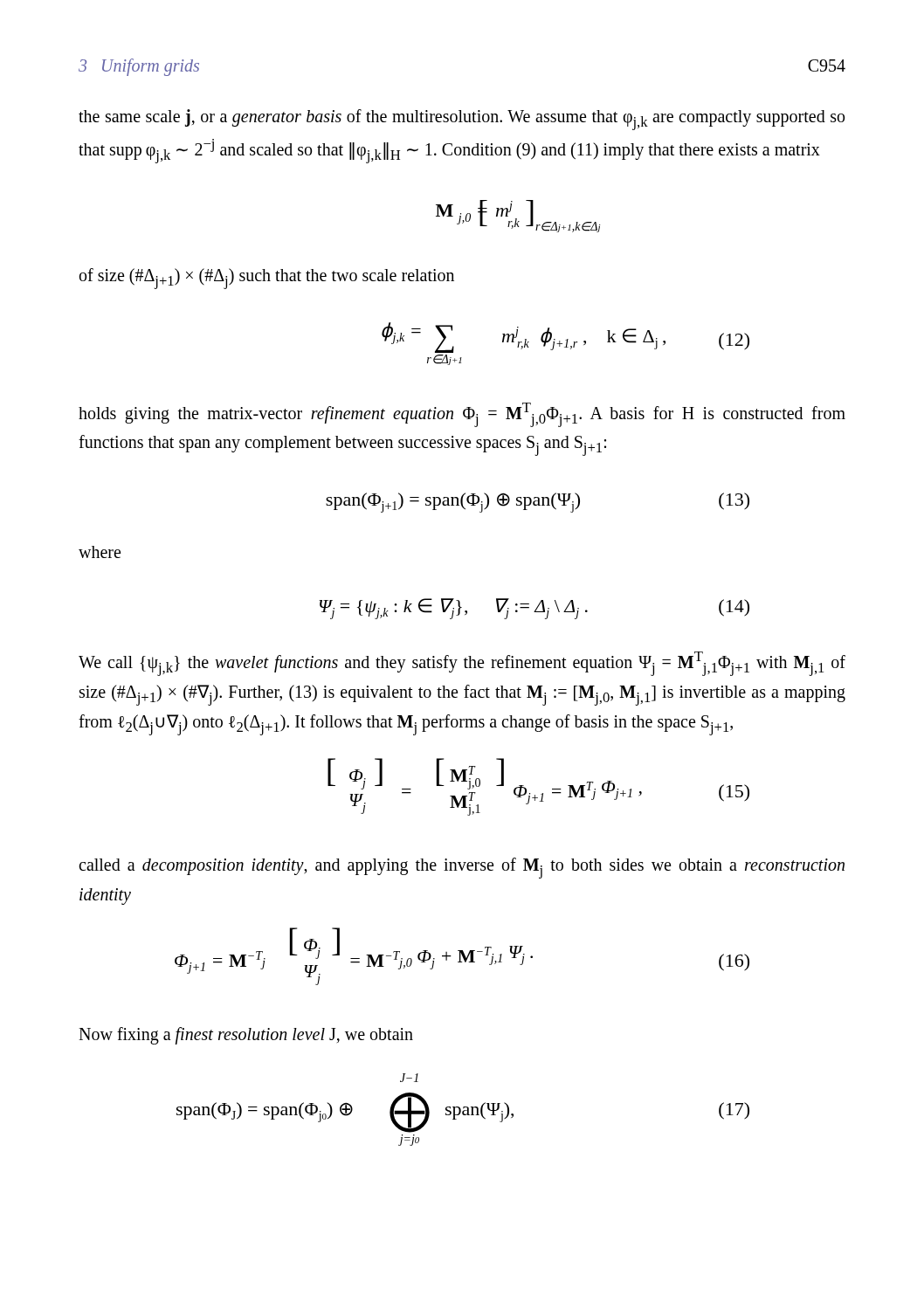Screen dimensions: 1310x924
Task: Select the formula that reads "span(ΦJ) = span(Φj0) ⊕ ⨁"
Action: (462, 1108)
